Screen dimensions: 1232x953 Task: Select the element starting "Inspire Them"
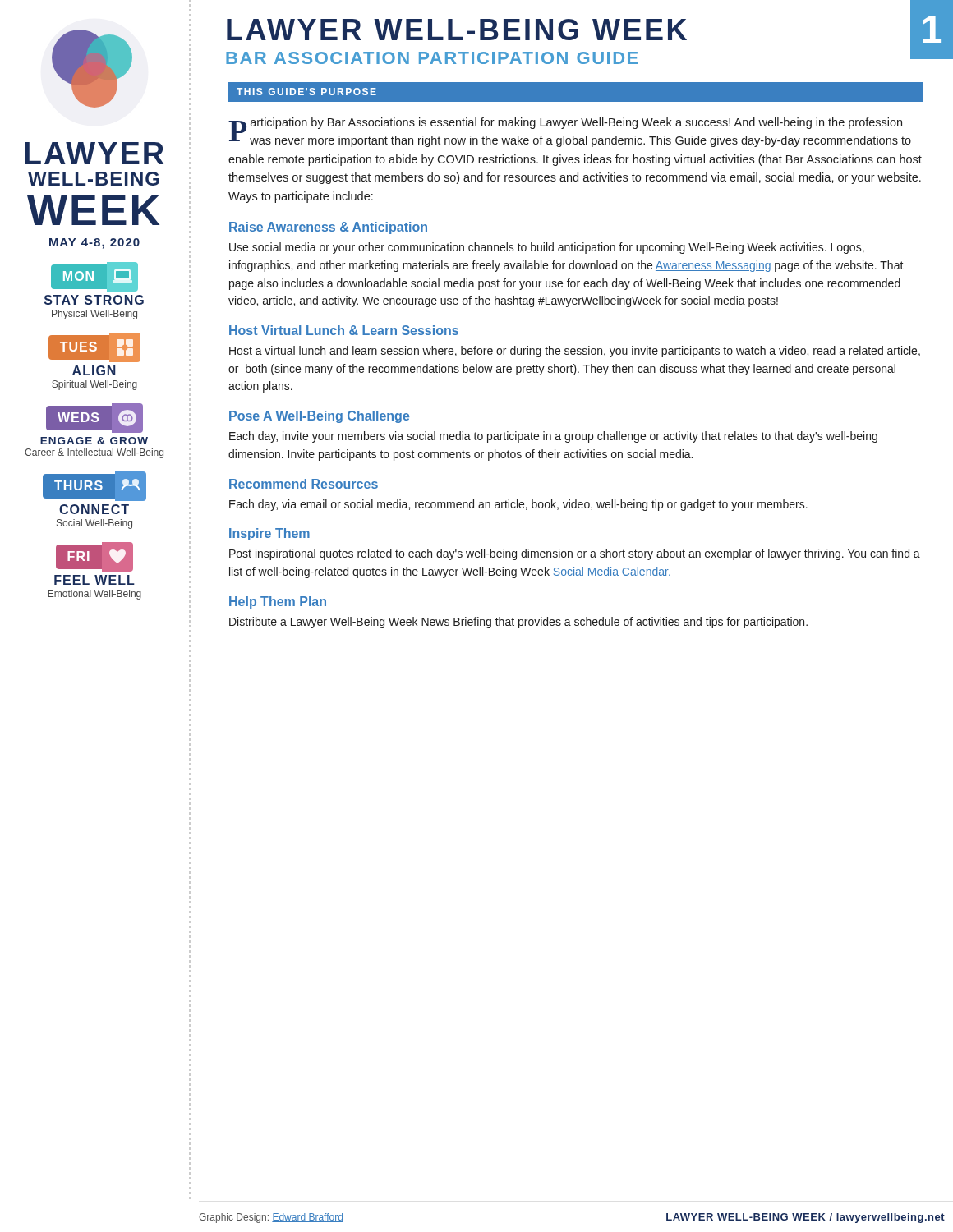pyautogui.click(x=269, y=534)
